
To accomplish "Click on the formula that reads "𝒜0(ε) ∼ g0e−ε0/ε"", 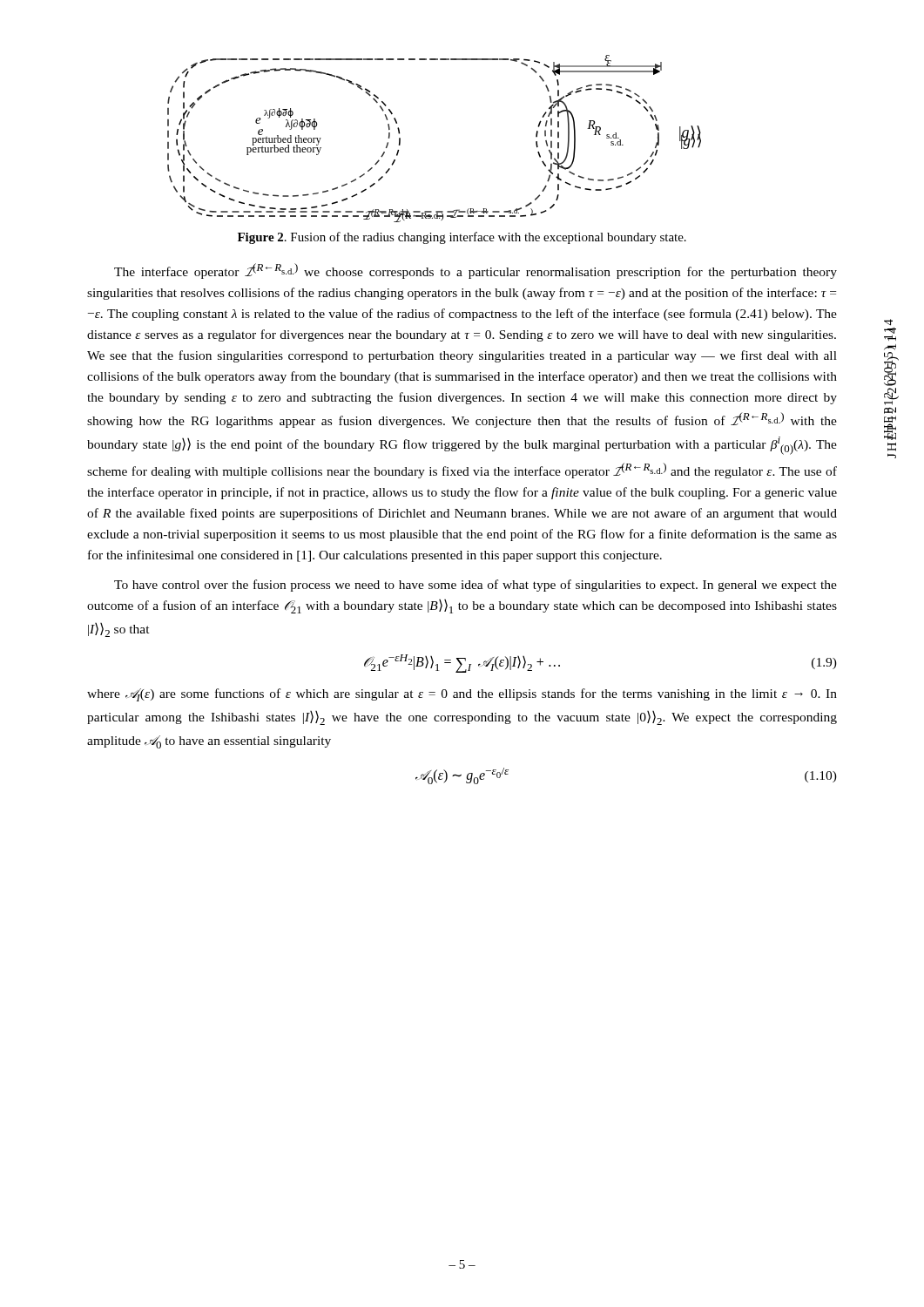I will (x=475, y=778).
